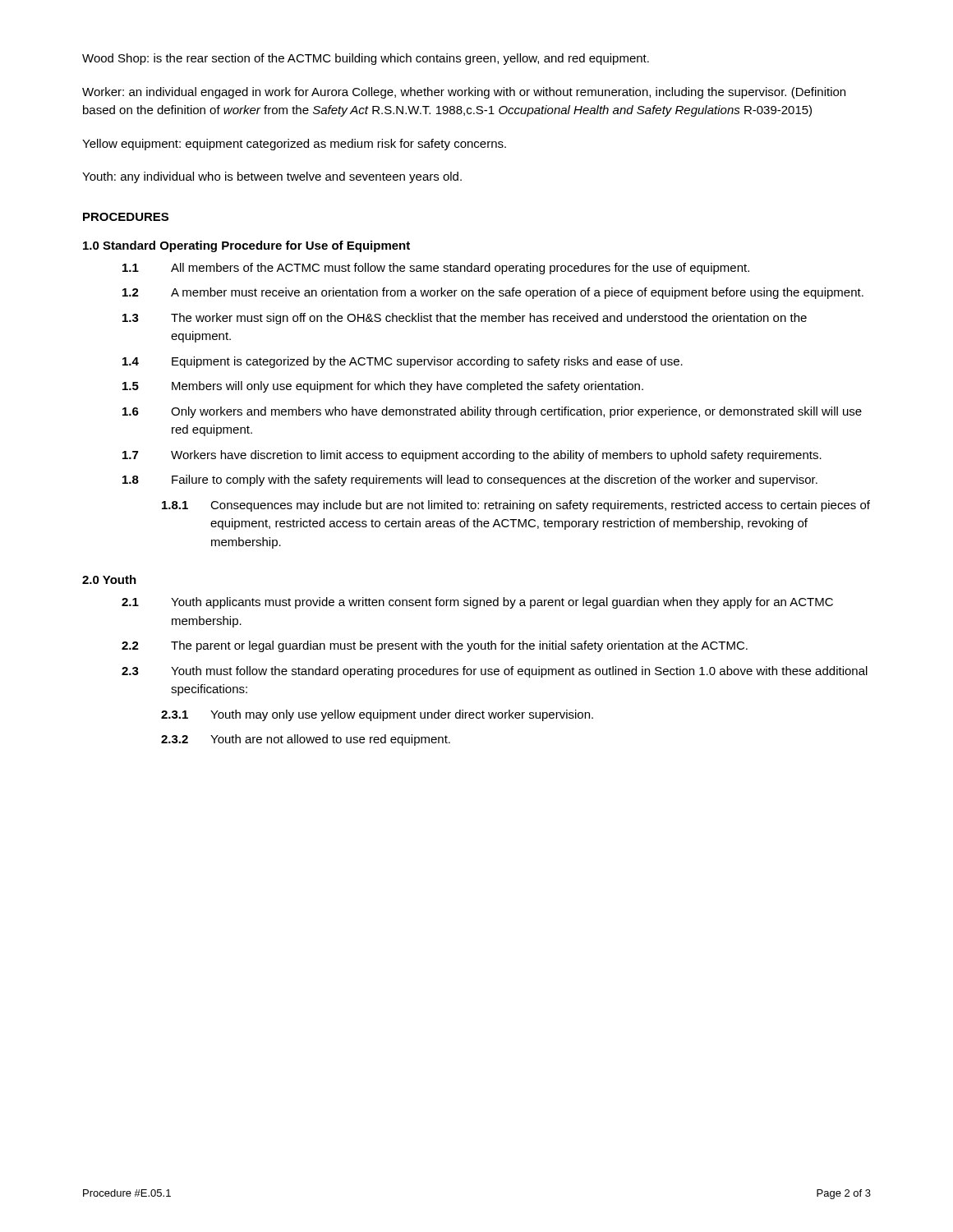
Task: Locate the passage starting "Youth: any individual who"
Action: click(272, 176)
